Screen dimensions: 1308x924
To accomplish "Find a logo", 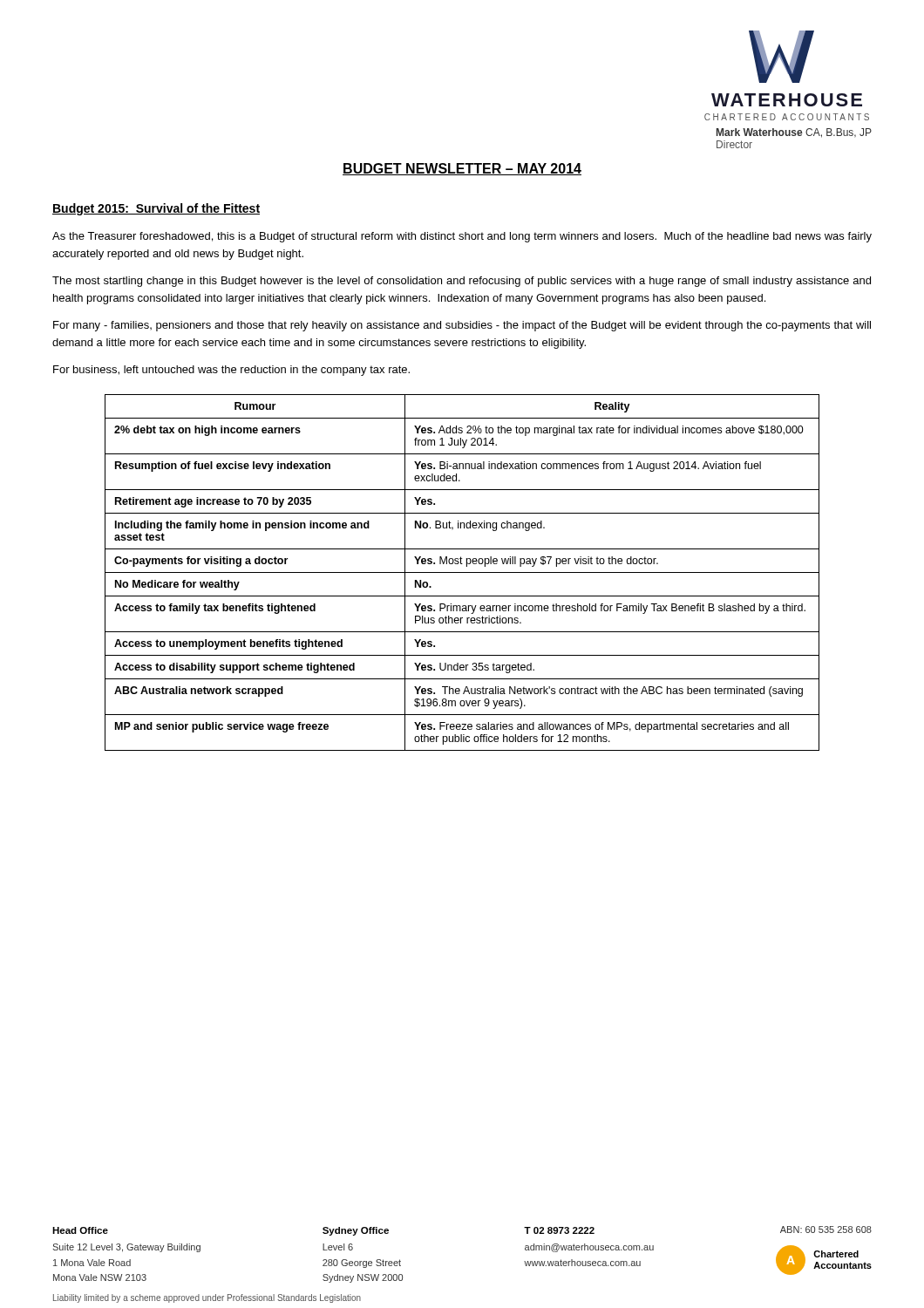I will point(788,74).
